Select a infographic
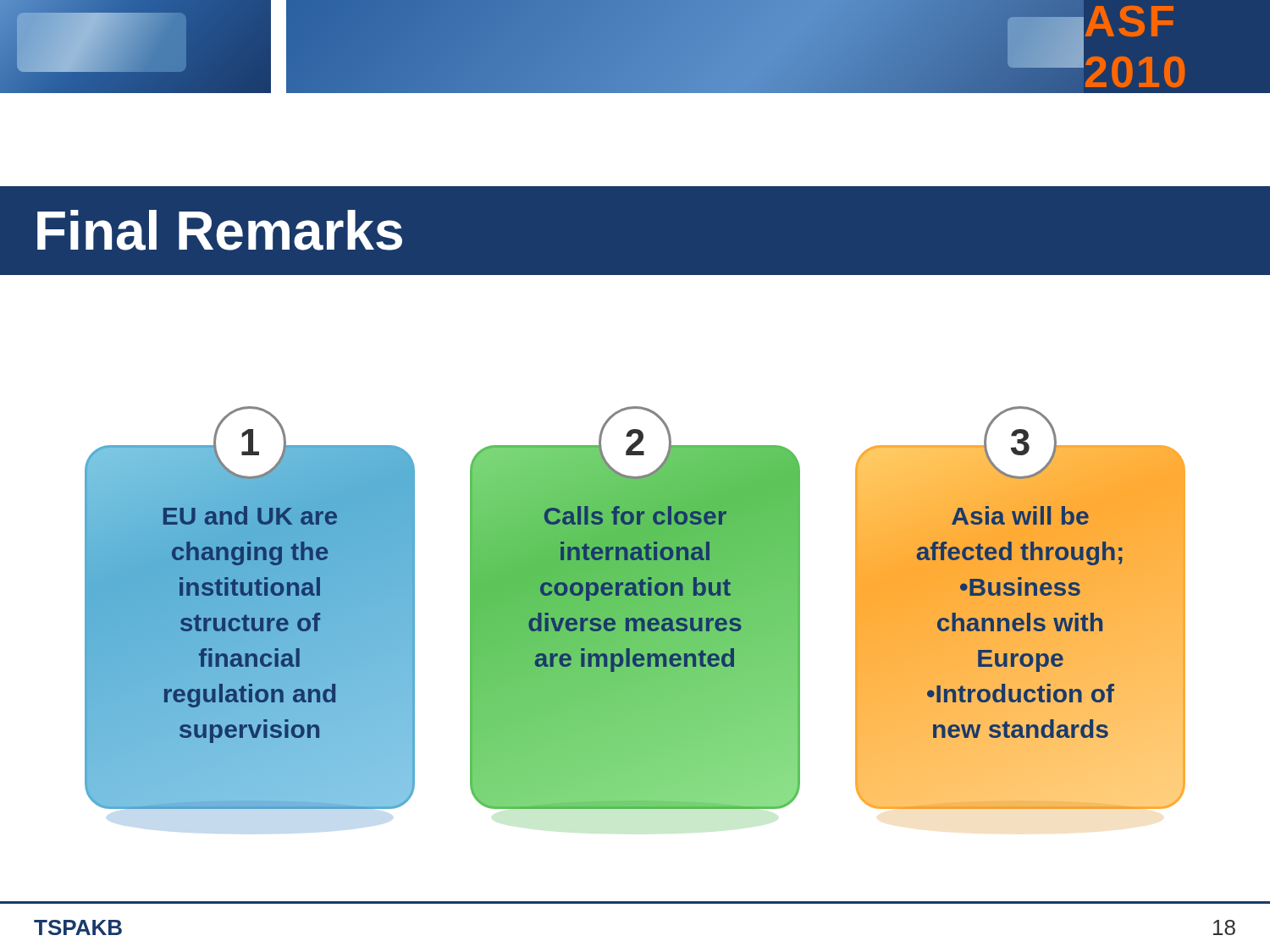This screenshot has height=952, width=1270. (635, 537)
